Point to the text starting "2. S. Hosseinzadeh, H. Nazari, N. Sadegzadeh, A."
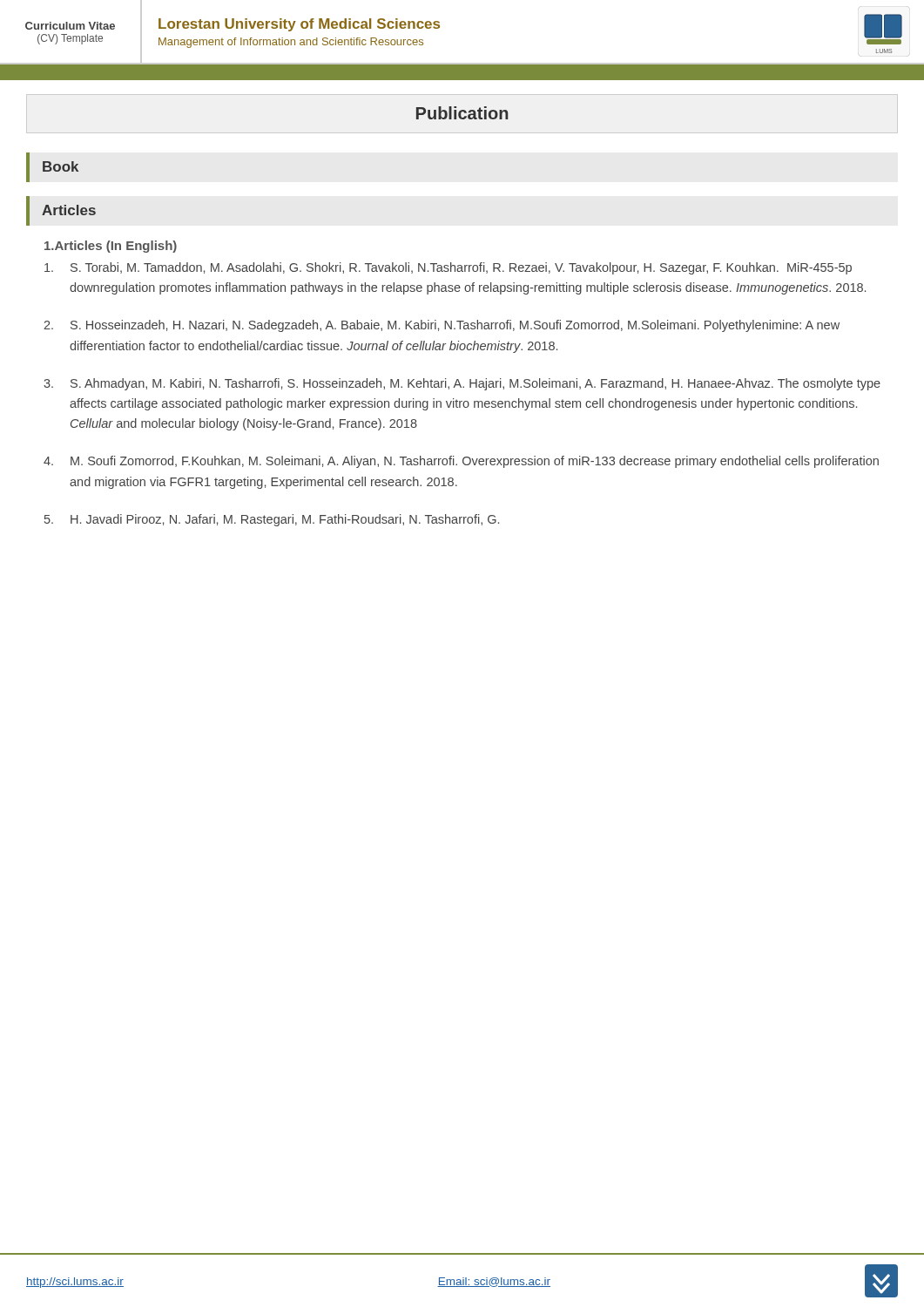Viewport: 924px width, 1307px height. (x=471, y=336)
